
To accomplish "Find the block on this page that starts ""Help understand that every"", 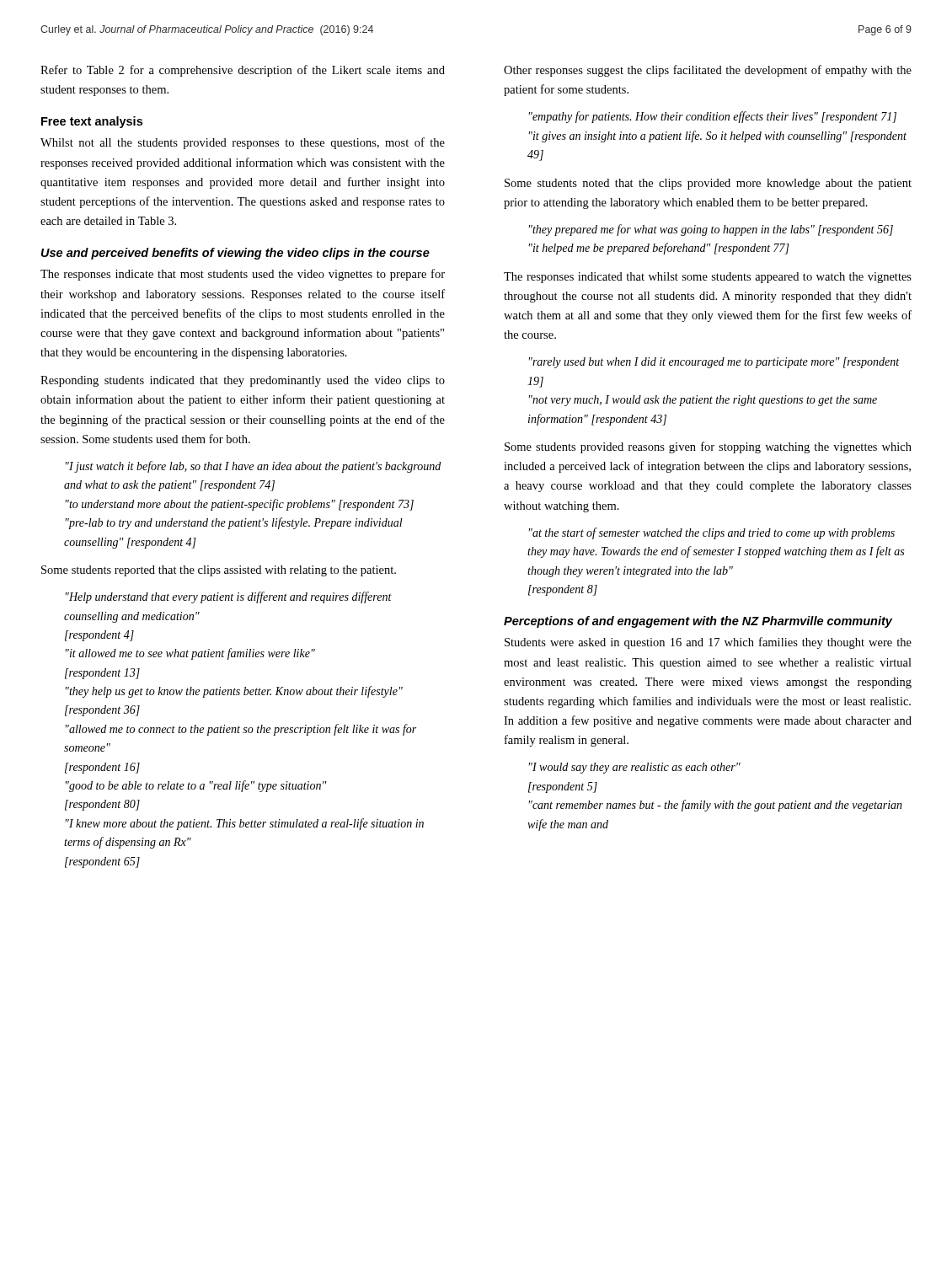I will tap(244, 729).
